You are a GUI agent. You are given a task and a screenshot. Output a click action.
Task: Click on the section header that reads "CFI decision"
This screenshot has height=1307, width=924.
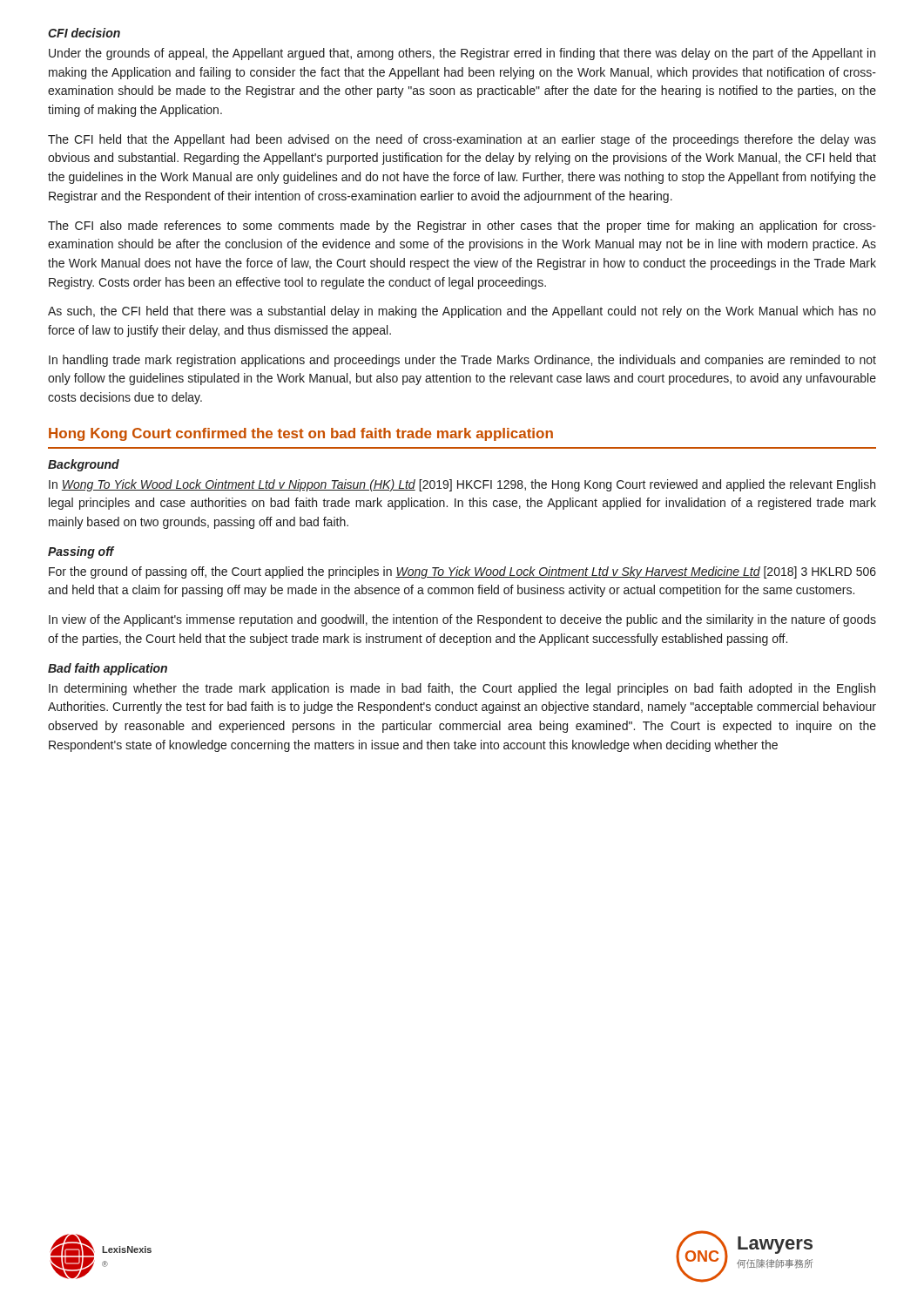(x=84, y=33)
